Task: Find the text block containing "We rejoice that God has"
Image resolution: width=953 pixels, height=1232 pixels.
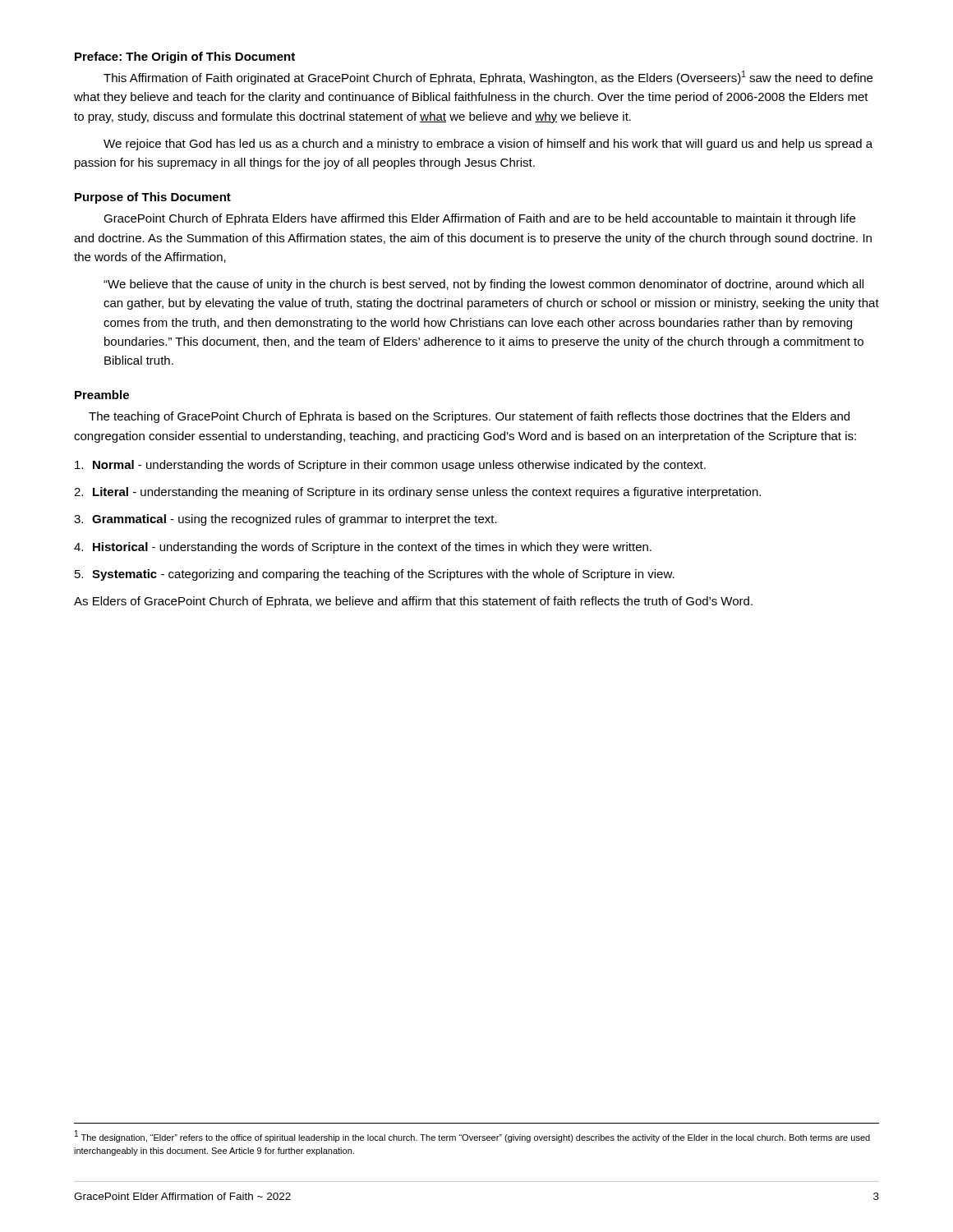Action: coord(473,153)
